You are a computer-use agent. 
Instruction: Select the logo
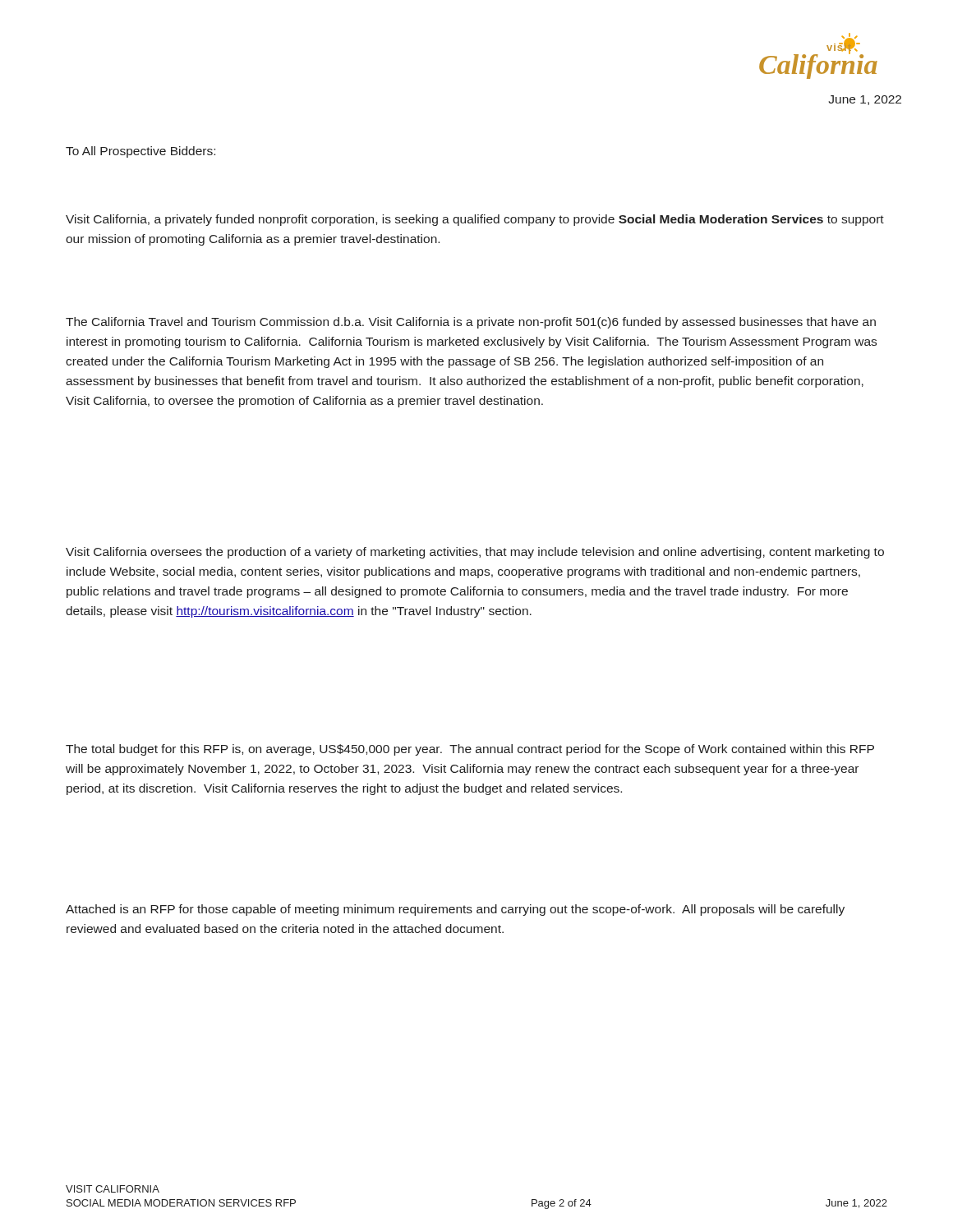pyautogui.click(x=830, y=57)
